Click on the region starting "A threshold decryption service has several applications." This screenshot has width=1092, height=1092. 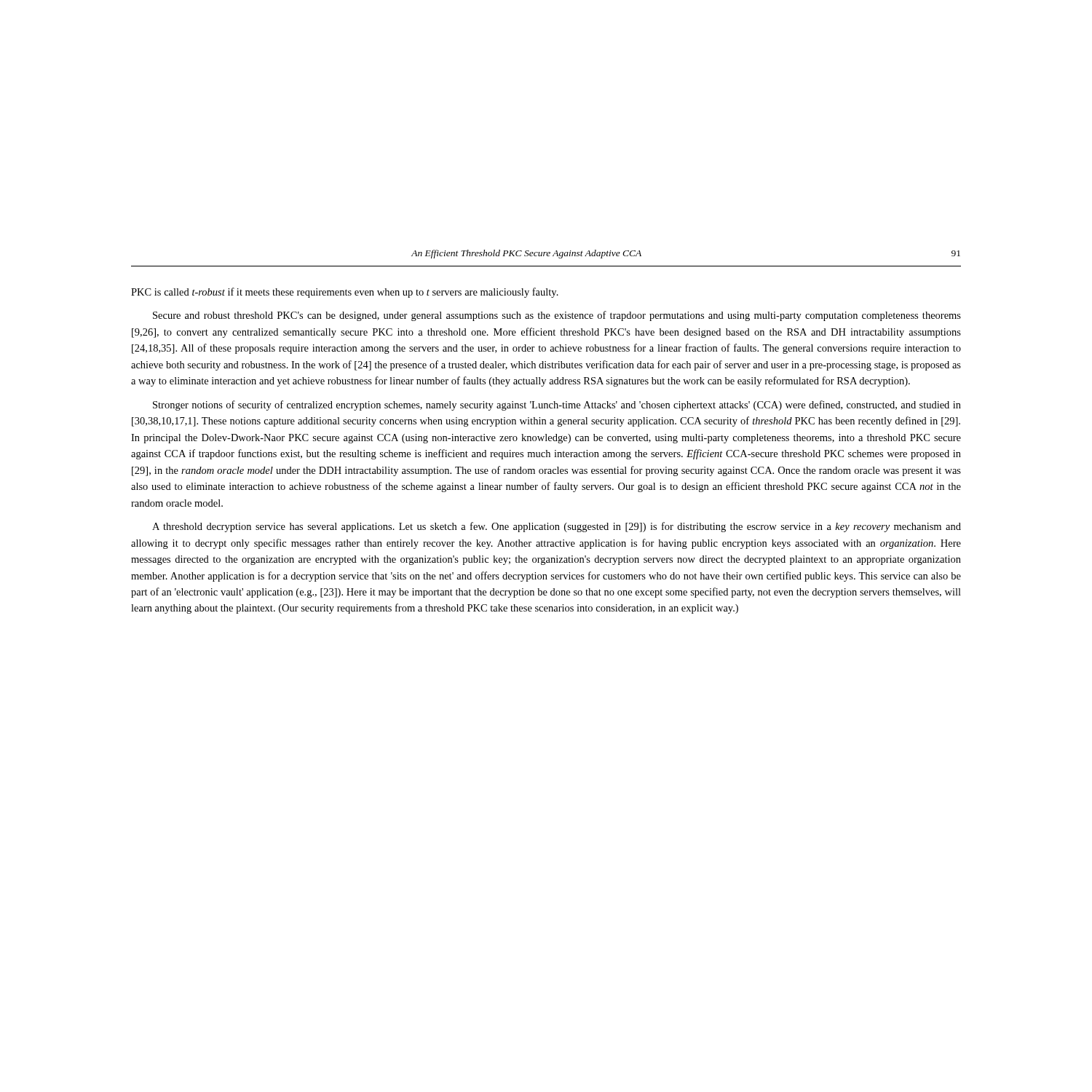coord(546,567)
